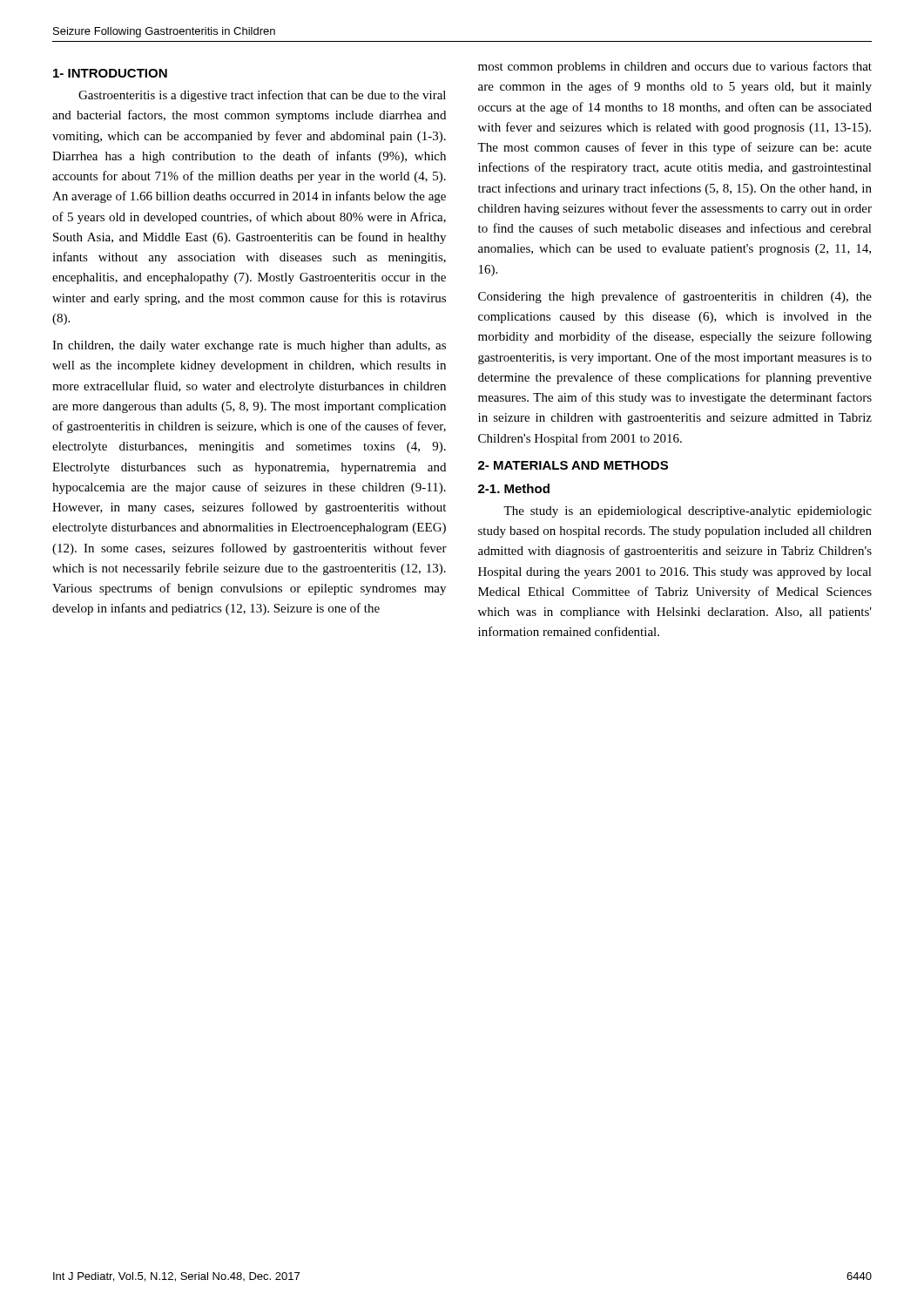This screenshot has height=1307, width=924.
Task: Select the passage starting "2-1. Method"
Action: point(514,488)
